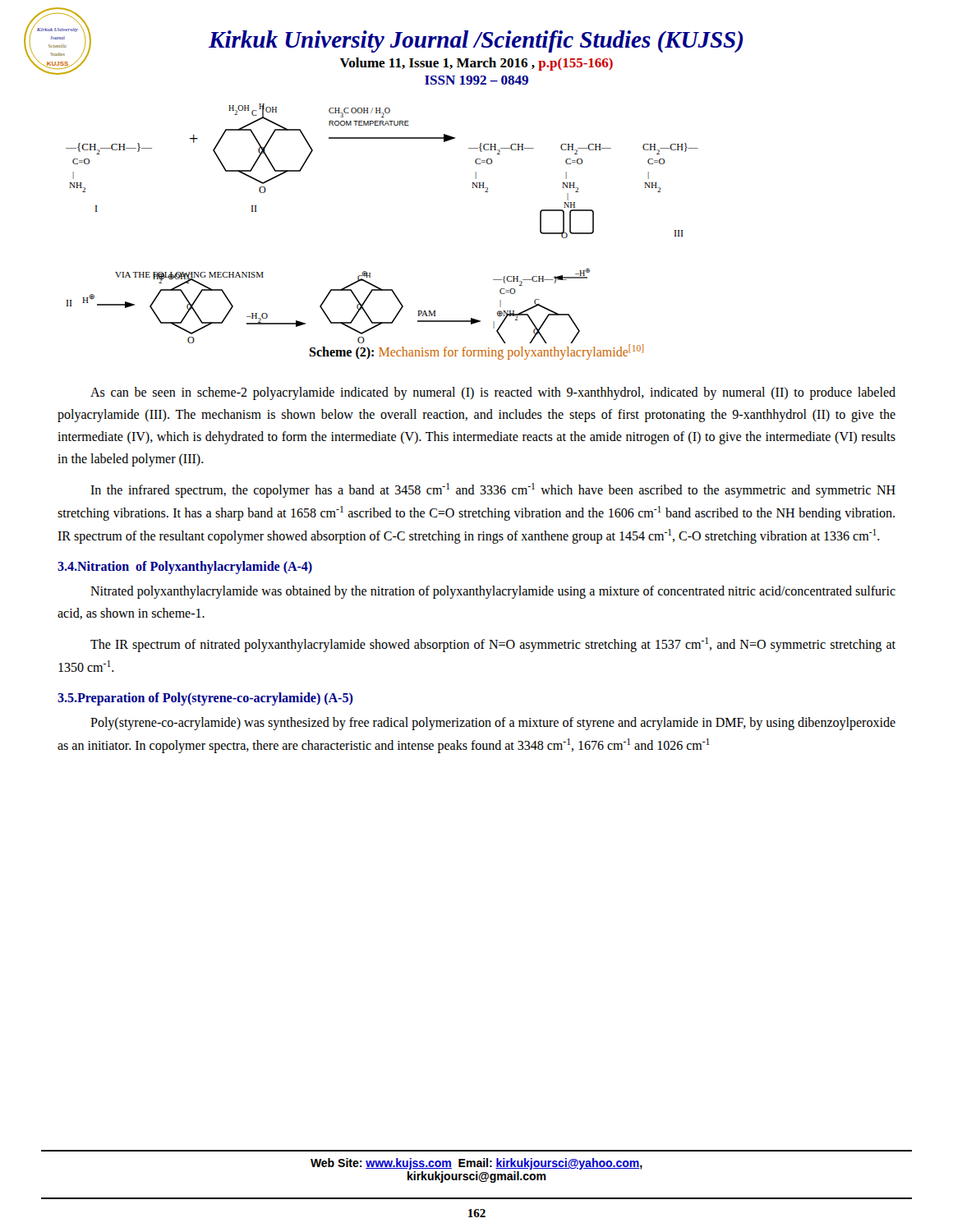Click on the passage starting "3.4.Nitration of Polyxanthylacrylamide (A-4)"

pos(185,566)
